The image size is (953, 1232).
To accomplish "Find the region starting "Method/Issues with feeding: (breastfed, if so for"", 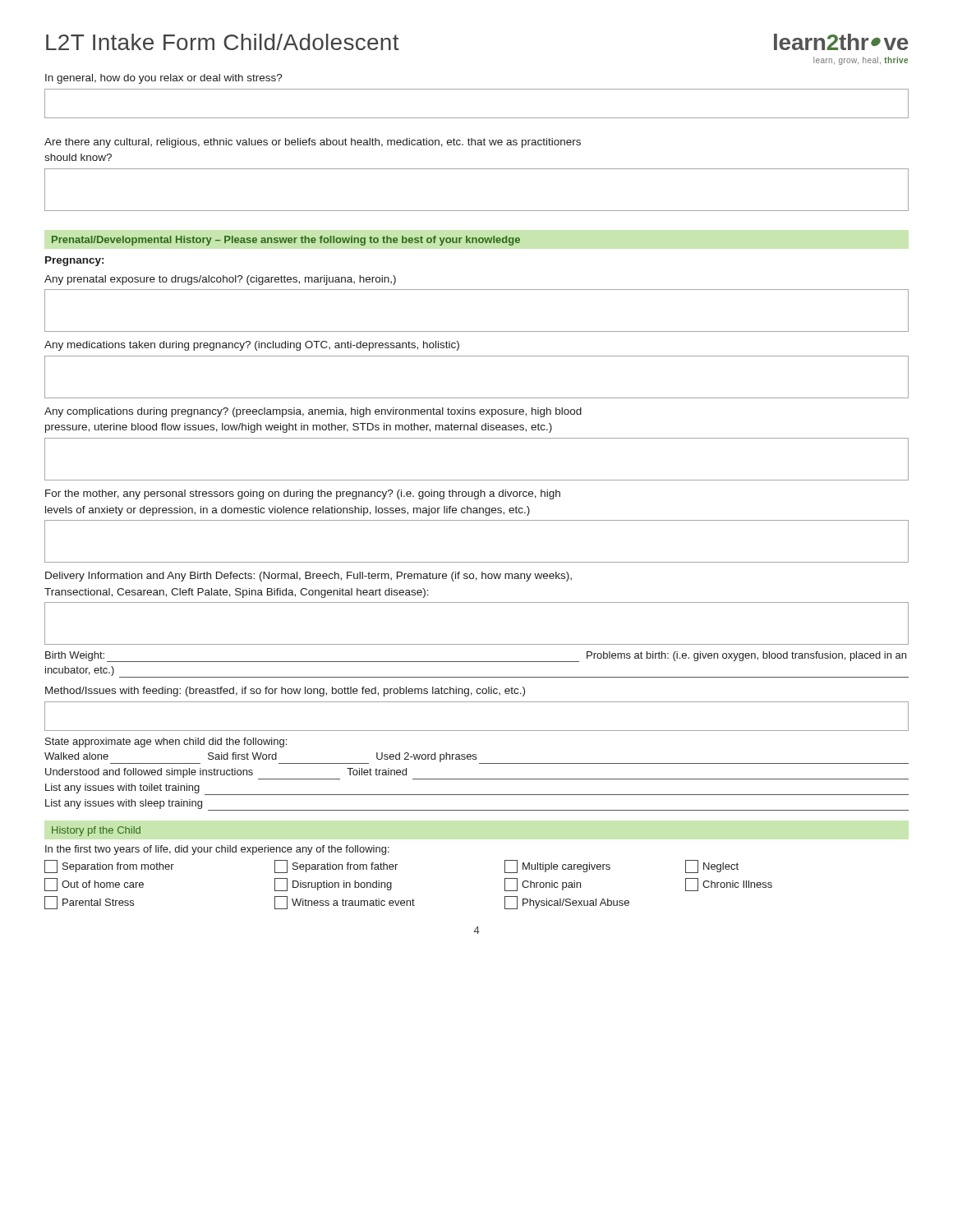I will [x=285, y=691].
